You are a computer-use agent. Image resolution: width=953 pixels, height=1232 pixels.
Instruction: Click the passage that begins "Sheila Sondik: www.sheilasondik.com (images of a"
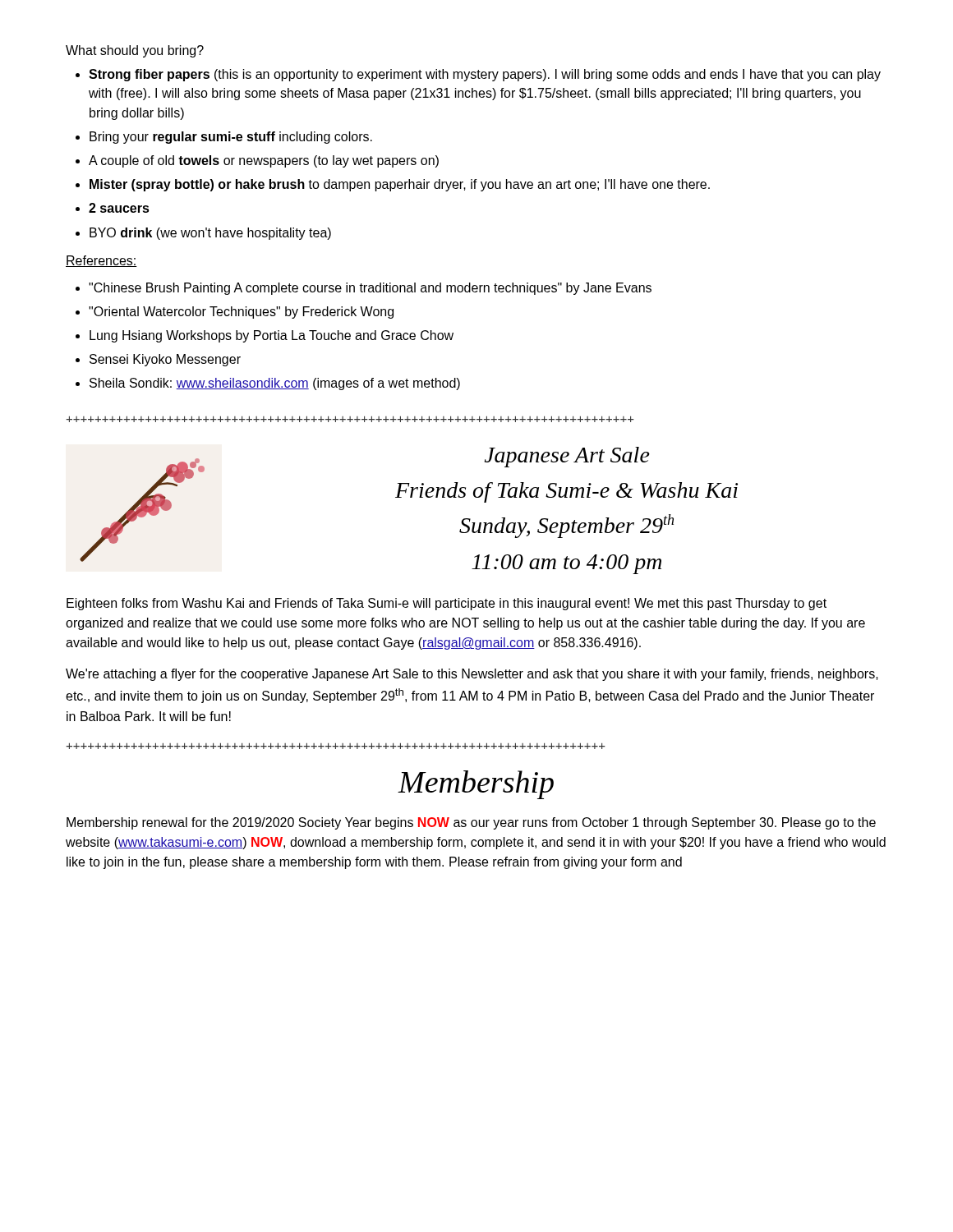point(275,384)
